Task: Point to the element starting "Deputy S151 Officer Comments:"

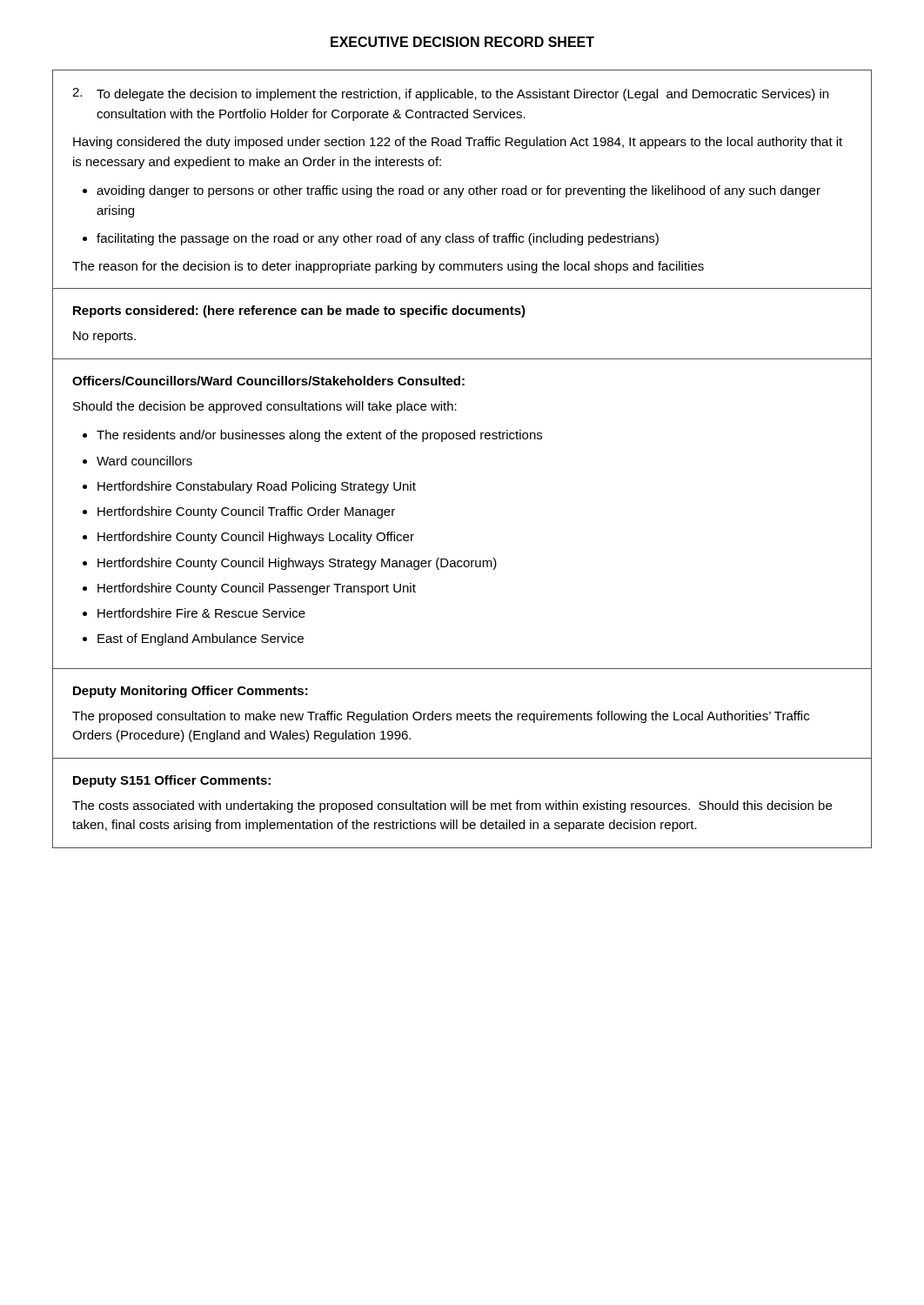Action: 172,780
